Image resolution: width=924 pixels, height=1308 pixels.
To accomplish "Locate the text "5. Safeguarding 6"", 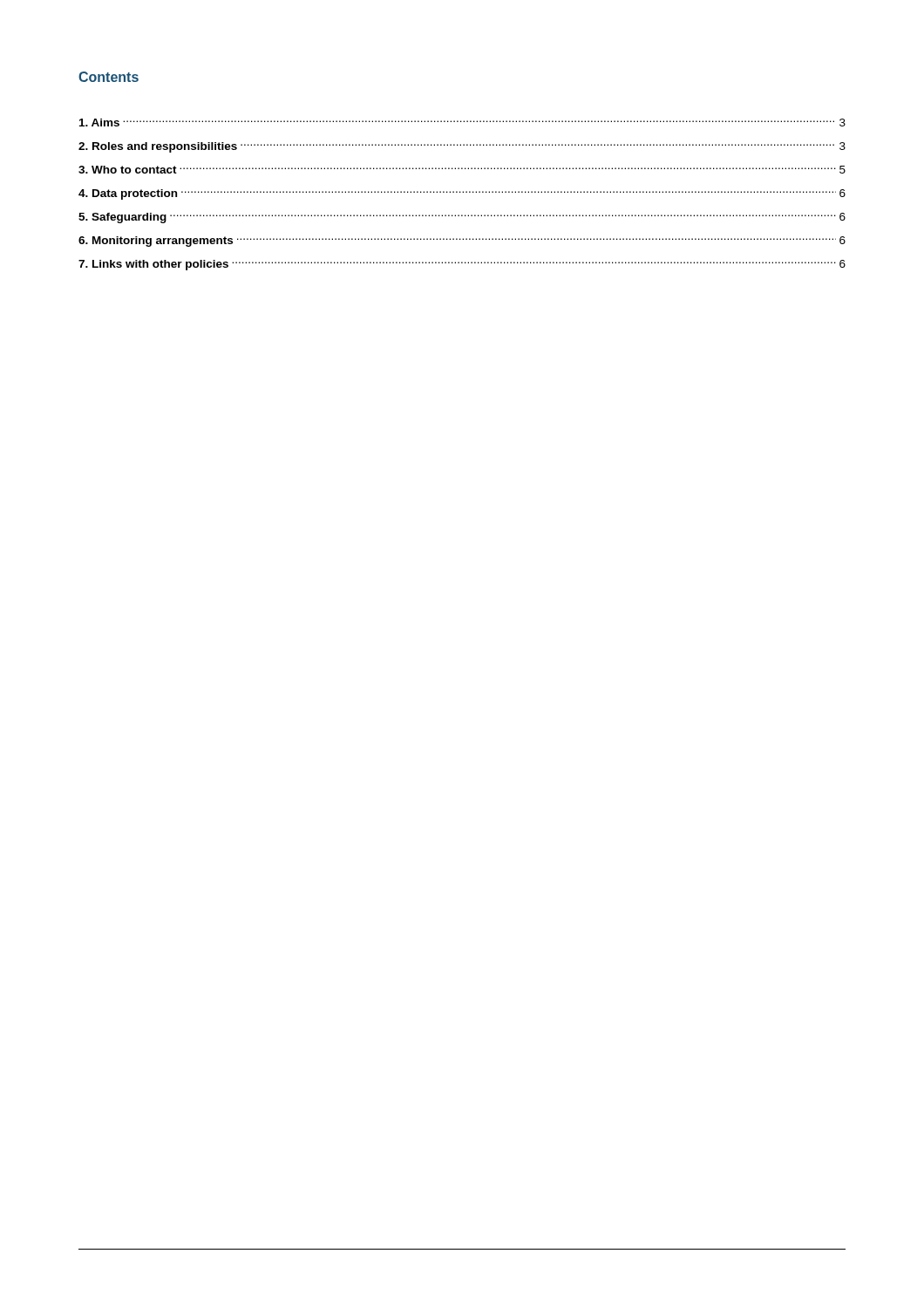I will (x=462, y=216).
